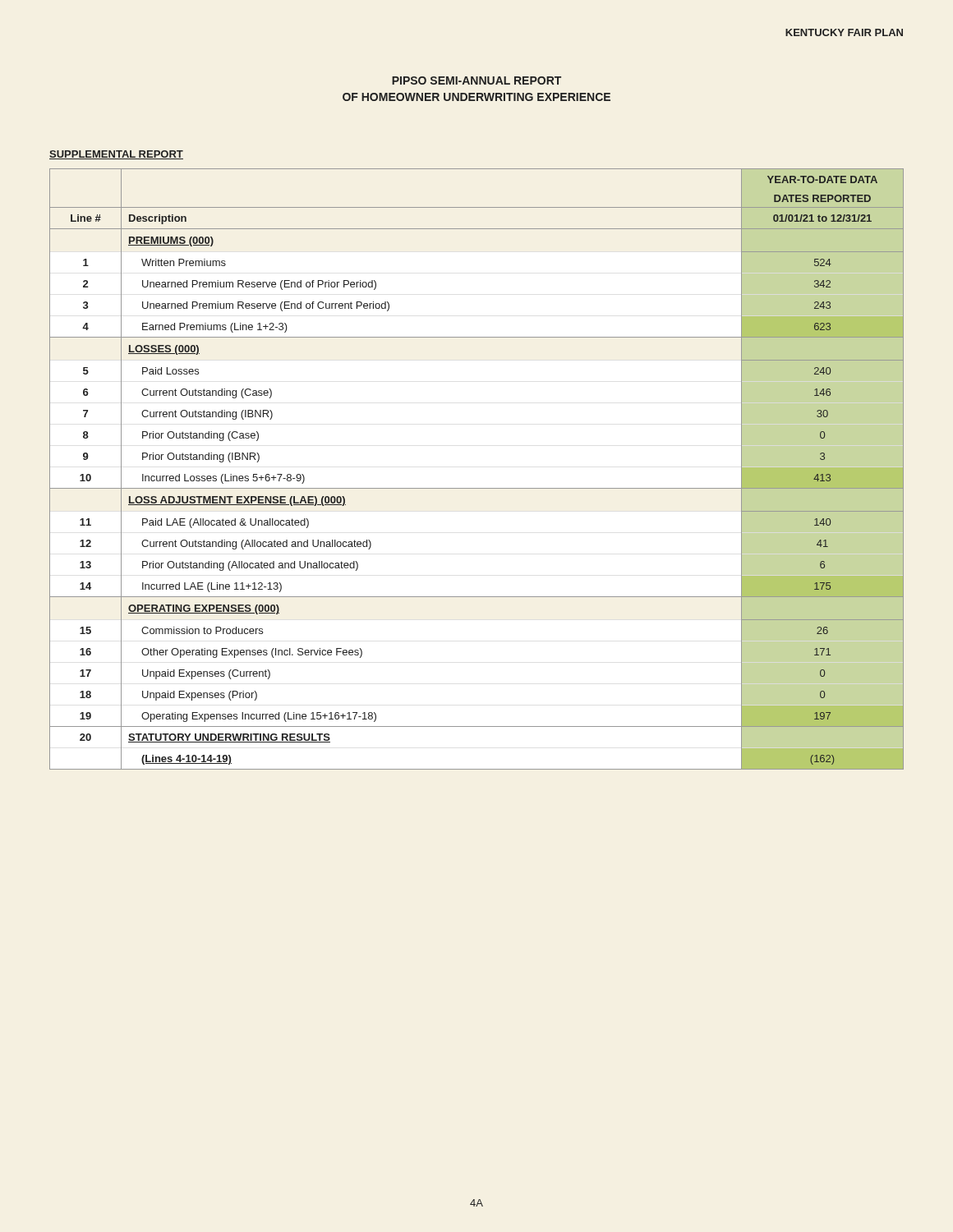Select the text block starting "SUPPLEMENTAL REPORT"
Viewport: 953px width, 1232px height.
[116, 154]
